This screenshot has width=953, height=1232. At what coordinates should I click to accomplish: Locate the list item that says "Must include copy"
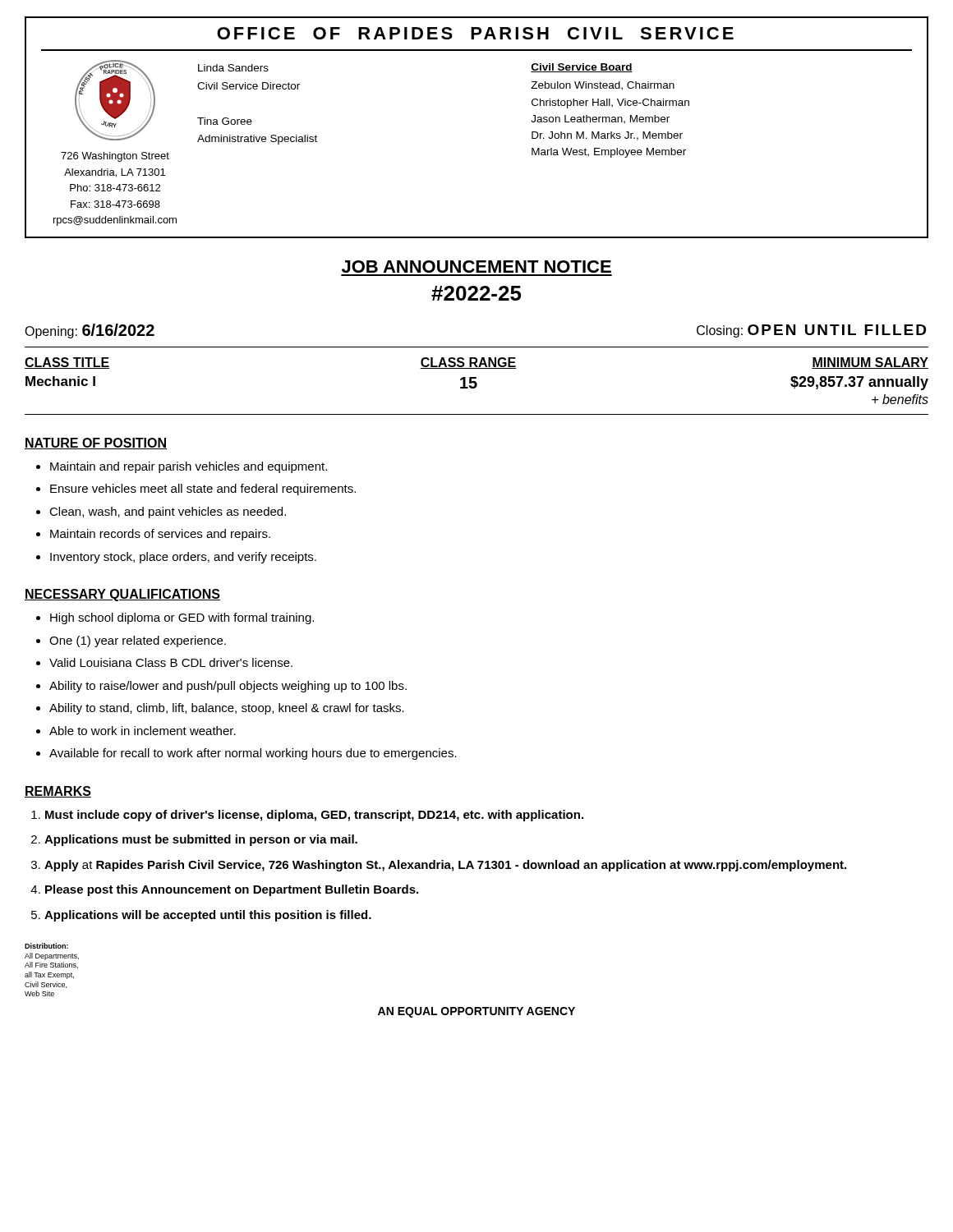[314, 814]
